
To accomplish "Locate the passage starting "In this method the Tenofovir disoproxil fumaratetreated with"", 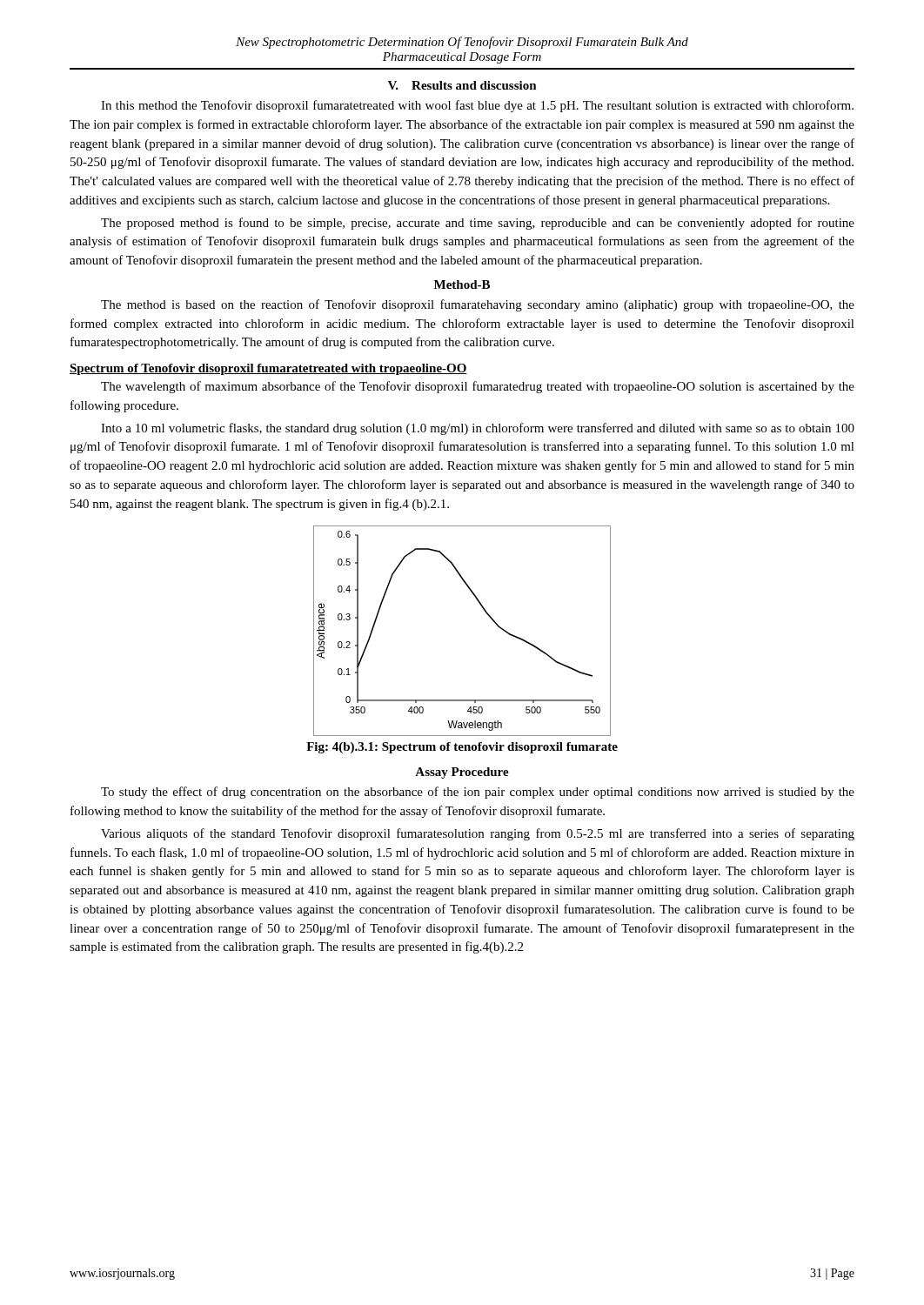I will pos(462,153).
